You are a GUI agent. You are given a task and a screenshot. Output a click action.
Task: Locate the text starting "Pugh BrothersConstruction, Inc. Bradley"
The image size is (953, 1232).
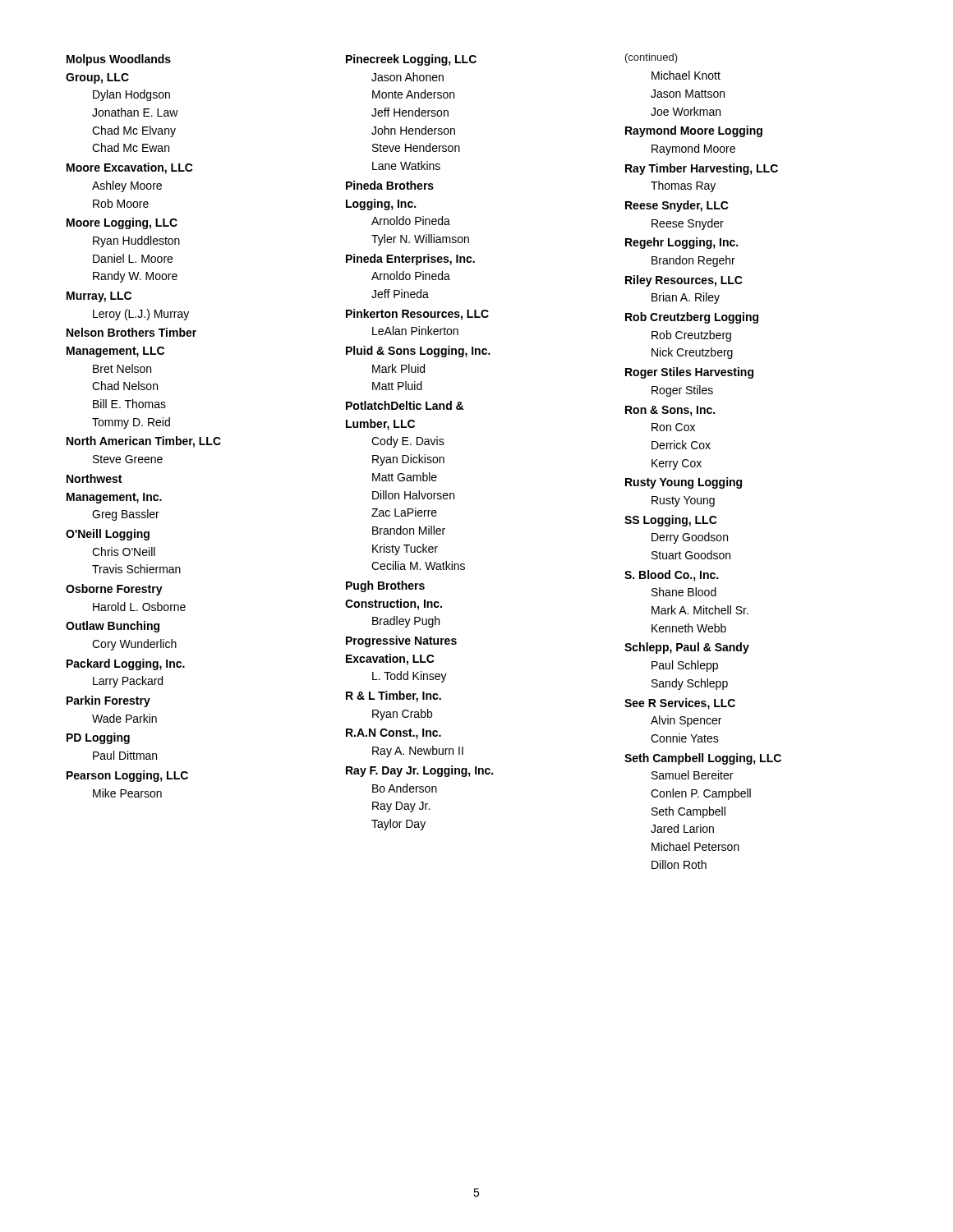[x=385, y=586]
